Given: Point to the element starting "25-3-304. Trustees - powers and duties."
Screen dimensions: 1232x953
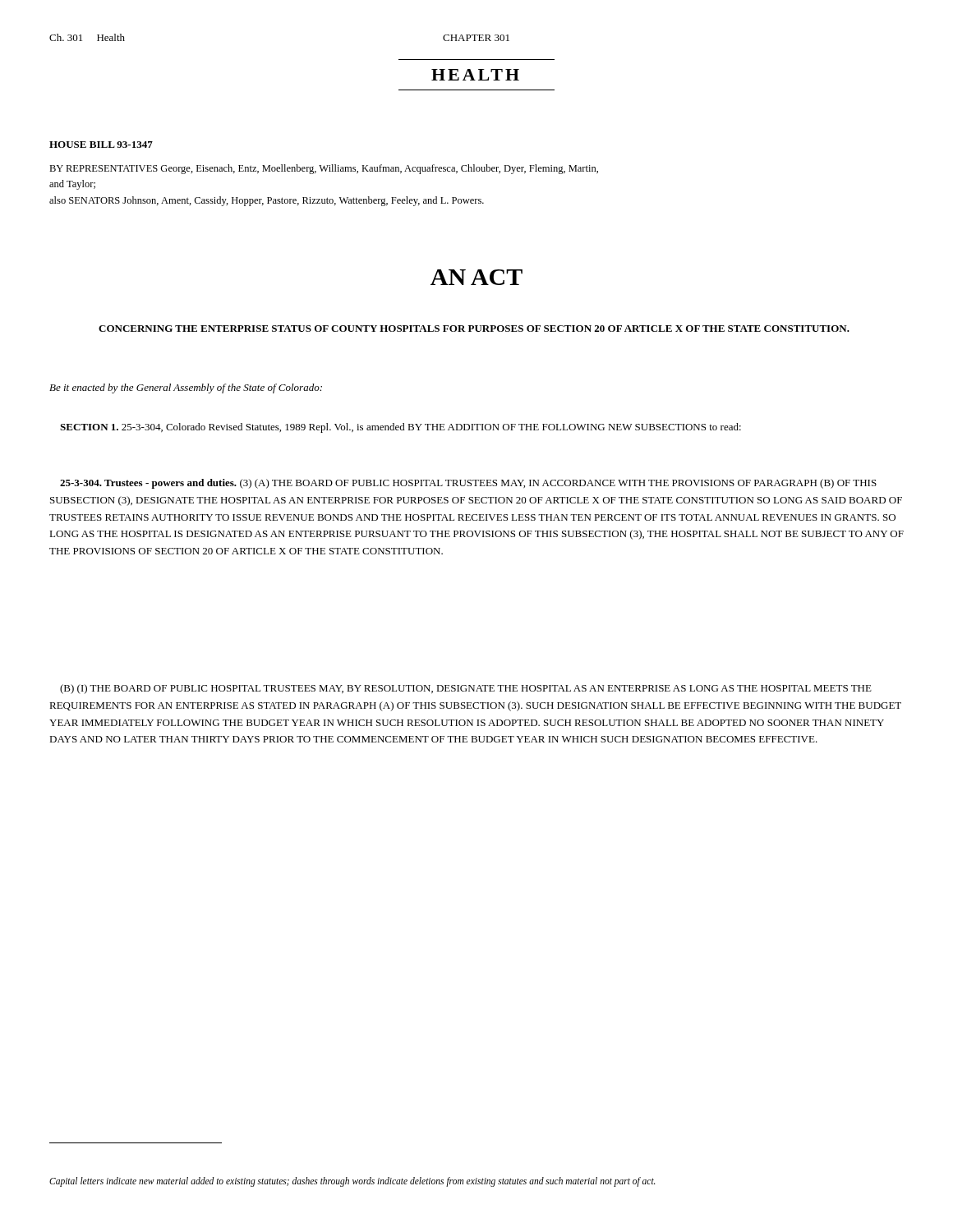Looking at the screenshot, I should 476,517.
